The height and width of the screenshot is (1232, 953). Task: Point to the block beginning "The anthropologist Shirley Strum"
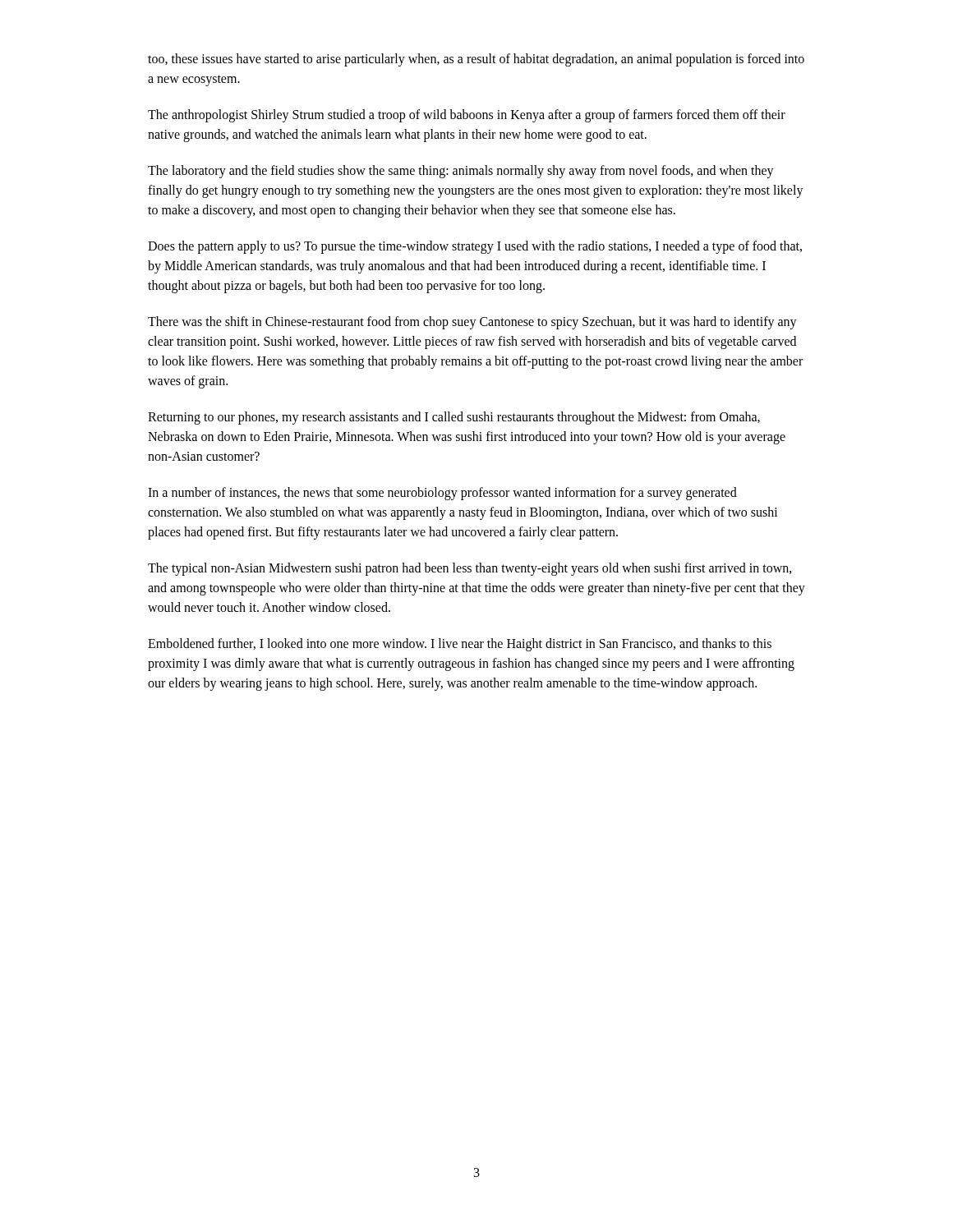(x=466, y=124)
